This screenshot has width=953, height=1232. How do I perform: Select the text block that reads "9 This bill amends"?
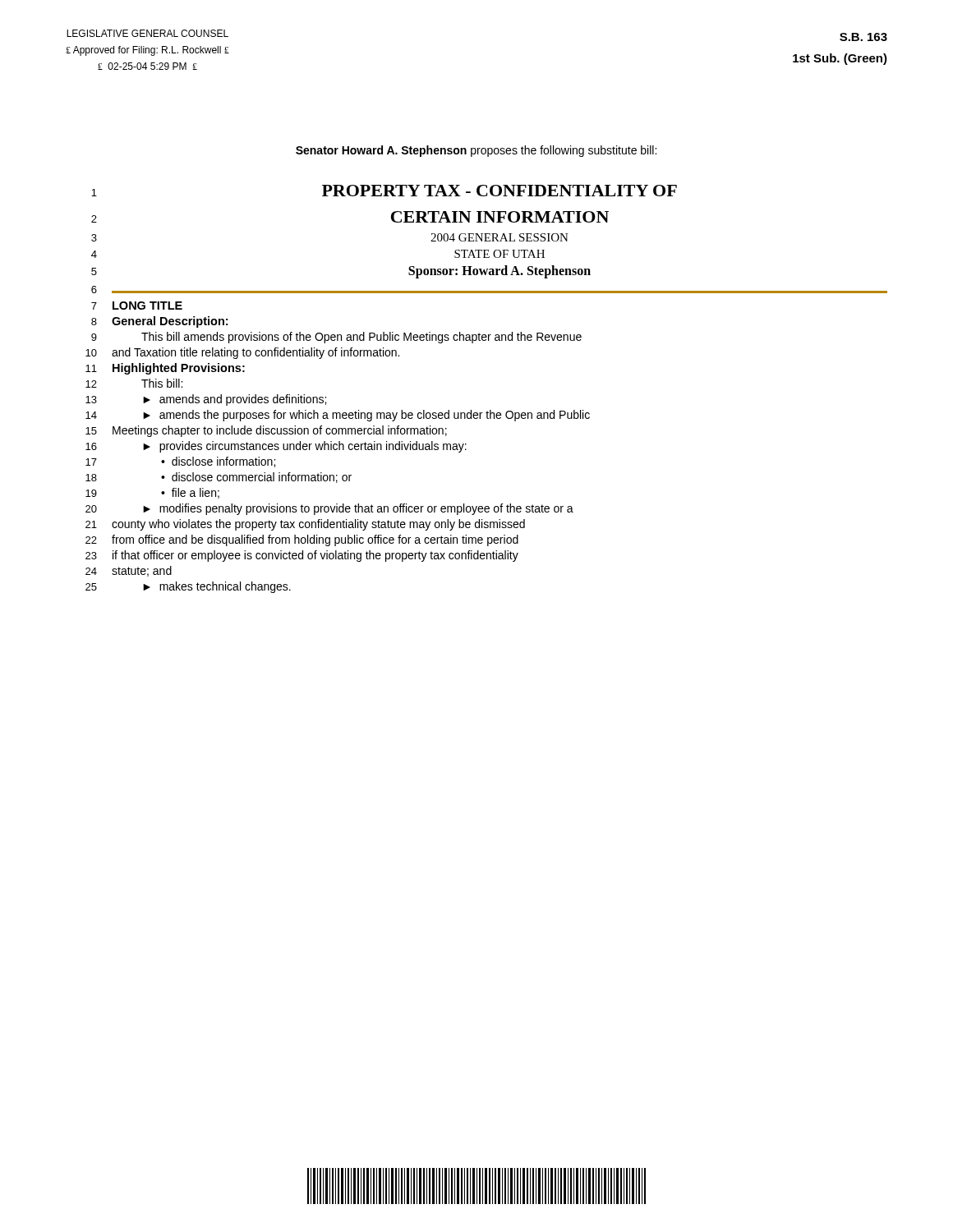[x=476, y=337]
